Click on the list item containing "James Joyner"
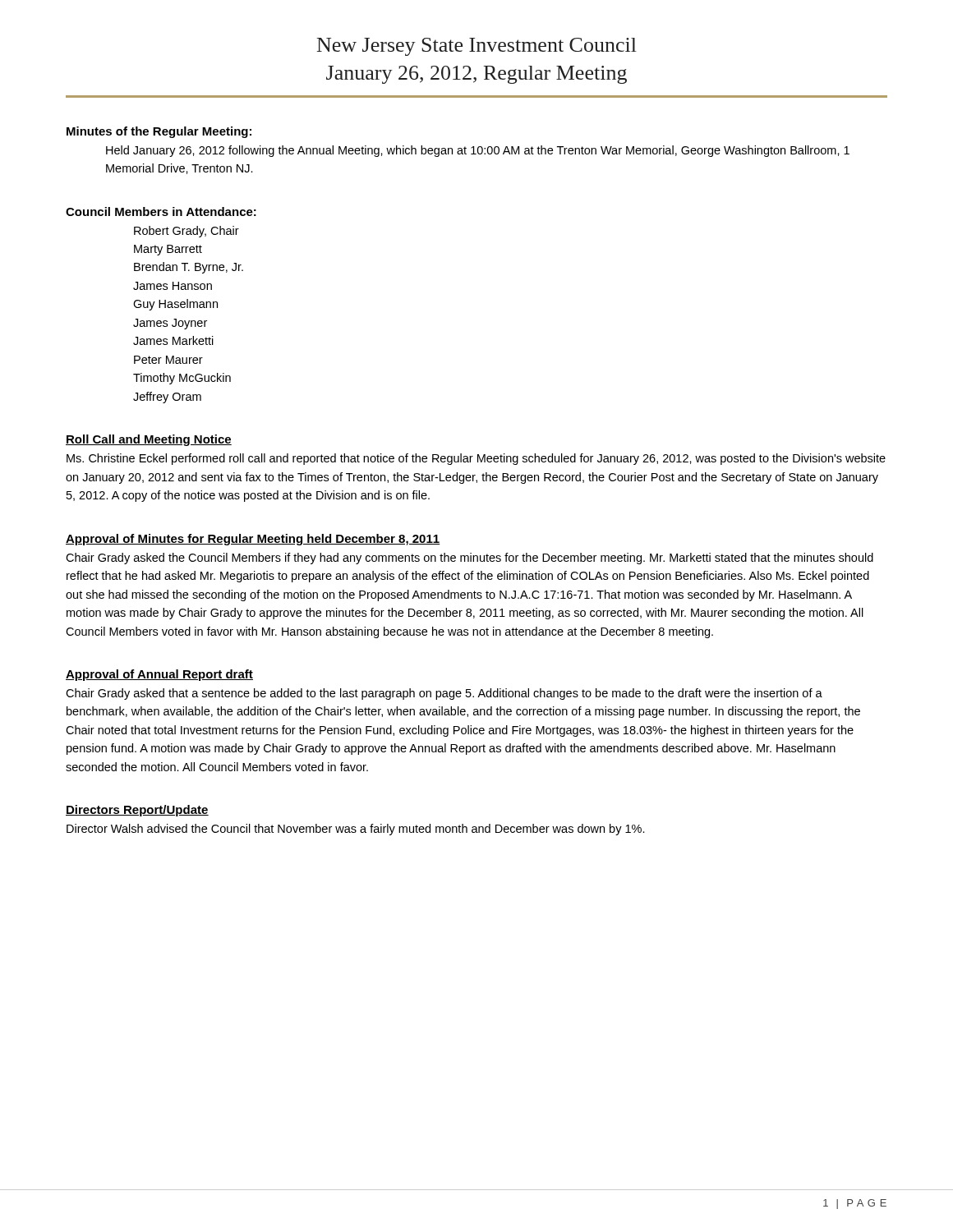The height and width of the screenshot is (1232, 953). click(x=170, y=323)
